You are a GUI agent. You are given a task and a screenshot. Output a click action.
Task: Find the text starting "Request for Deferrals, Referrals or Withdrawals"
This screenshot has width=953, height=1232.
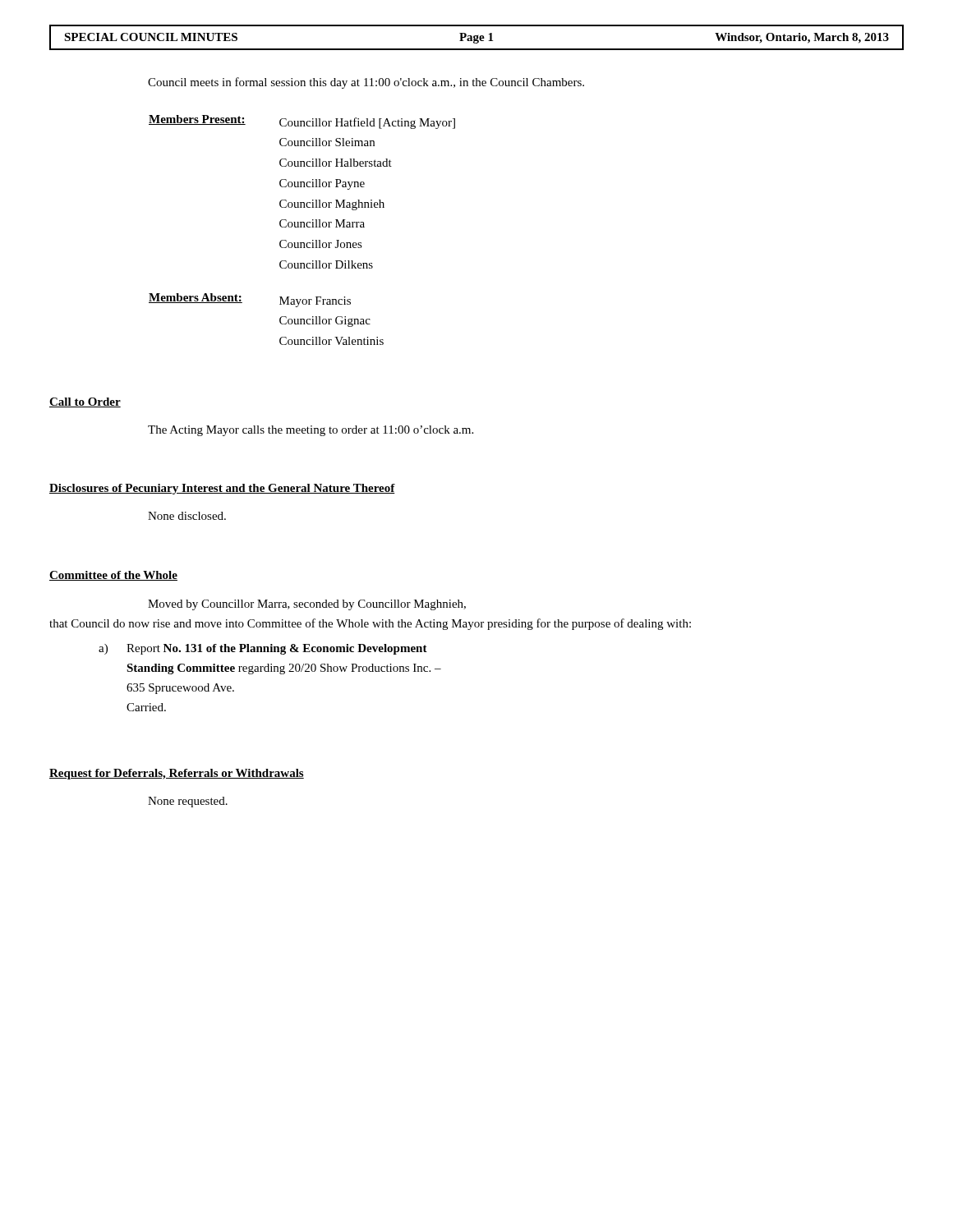pyautogui.click(x=176, y=773)
